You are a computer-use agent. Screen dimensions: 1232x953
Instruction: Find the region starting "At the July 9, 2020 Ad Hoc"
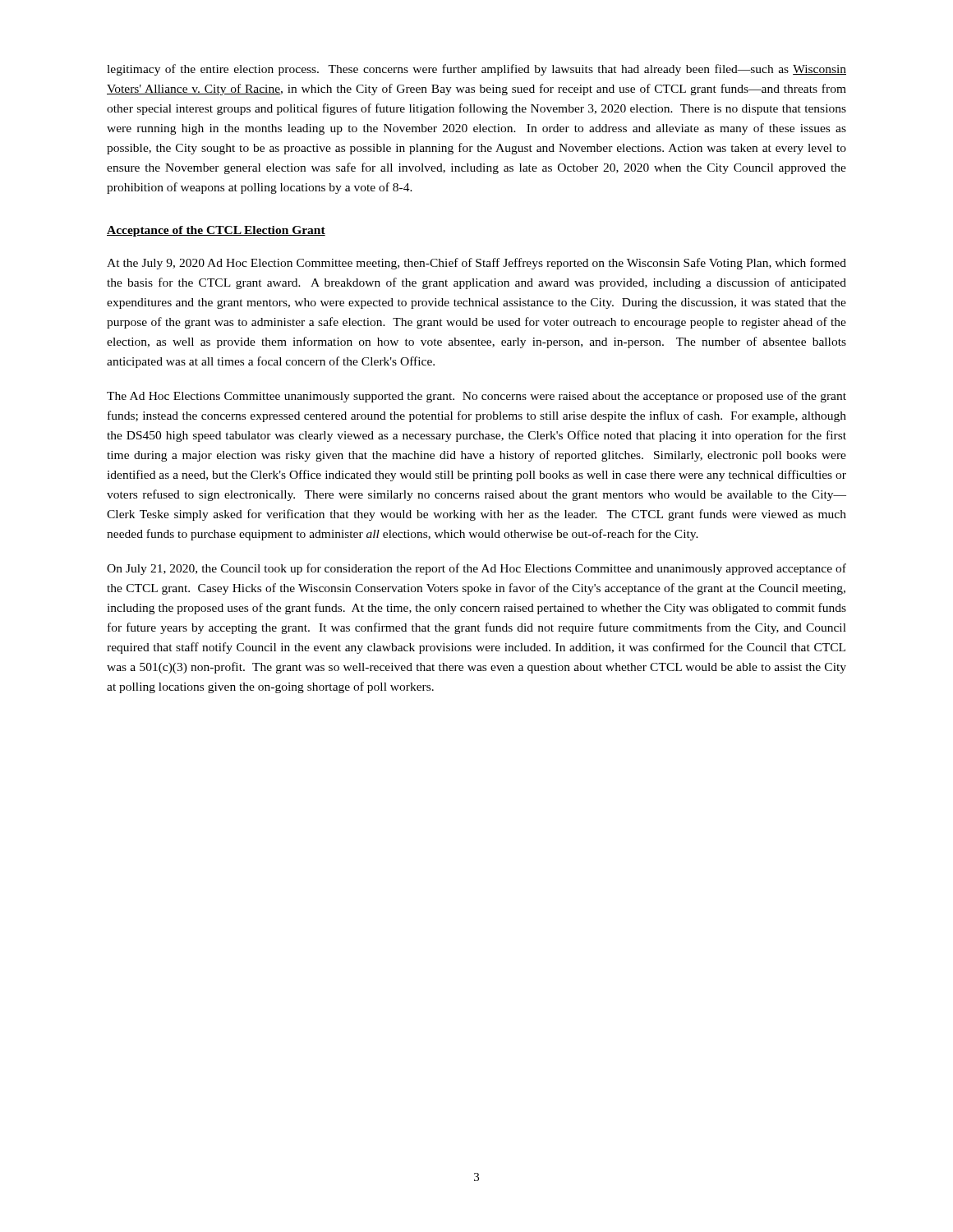(476, 312)
